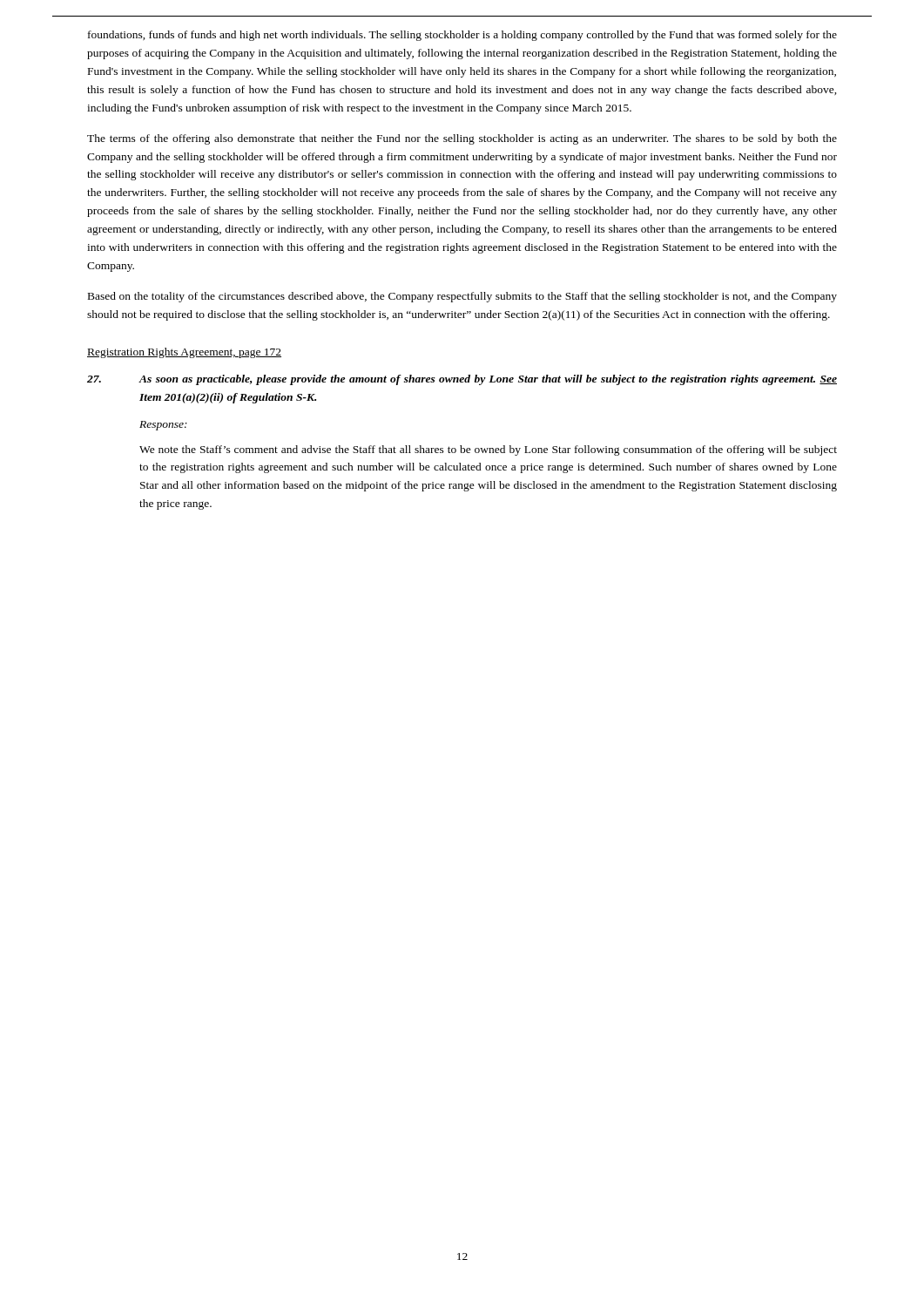Find the block on this page that starts "foundations, funds of funds and high net worth"
Viewport: 924px width, 1307px height.
[462, 71]
